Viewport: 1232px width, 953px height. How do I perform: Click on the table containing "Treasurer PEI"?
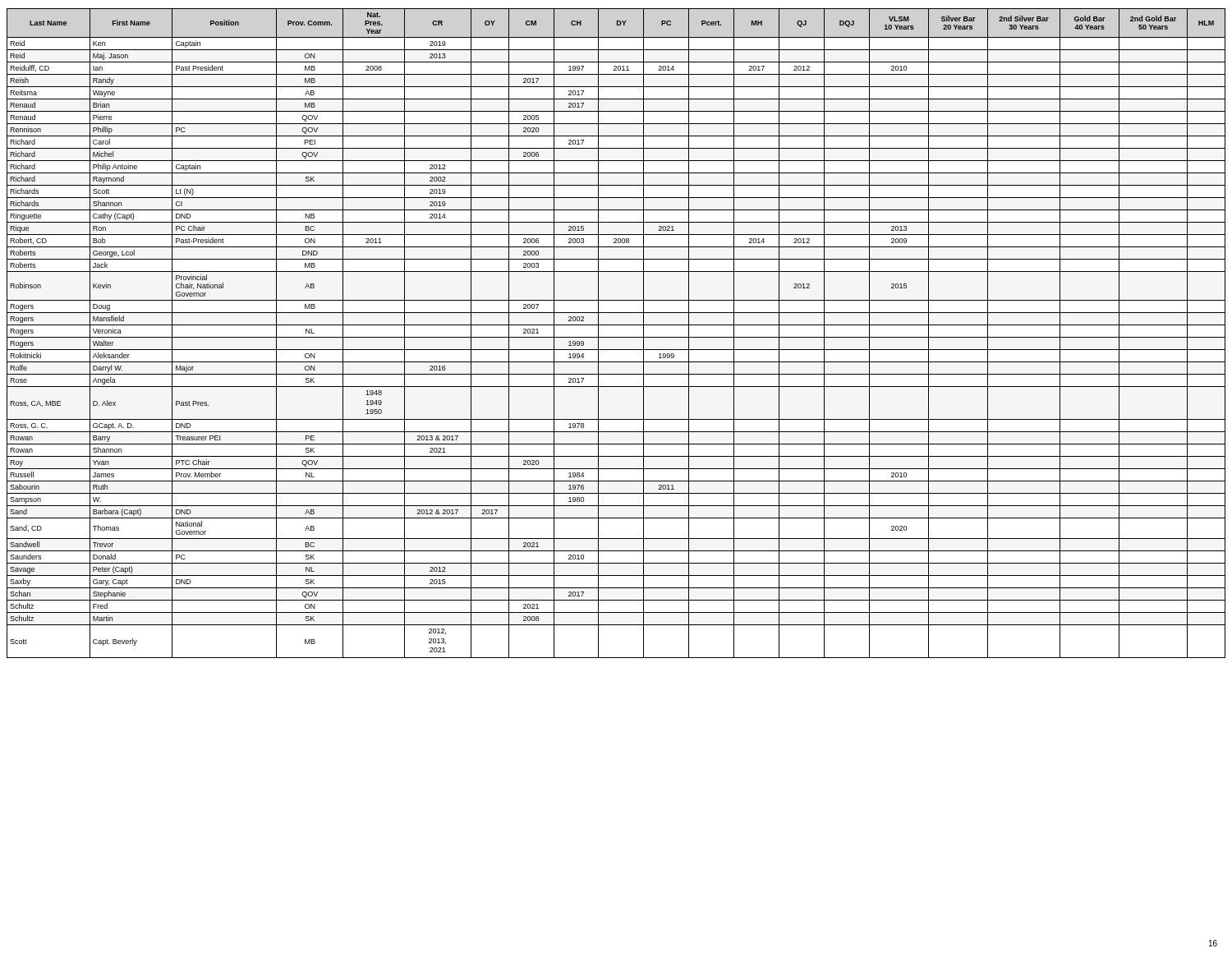[x=616, y=333]
